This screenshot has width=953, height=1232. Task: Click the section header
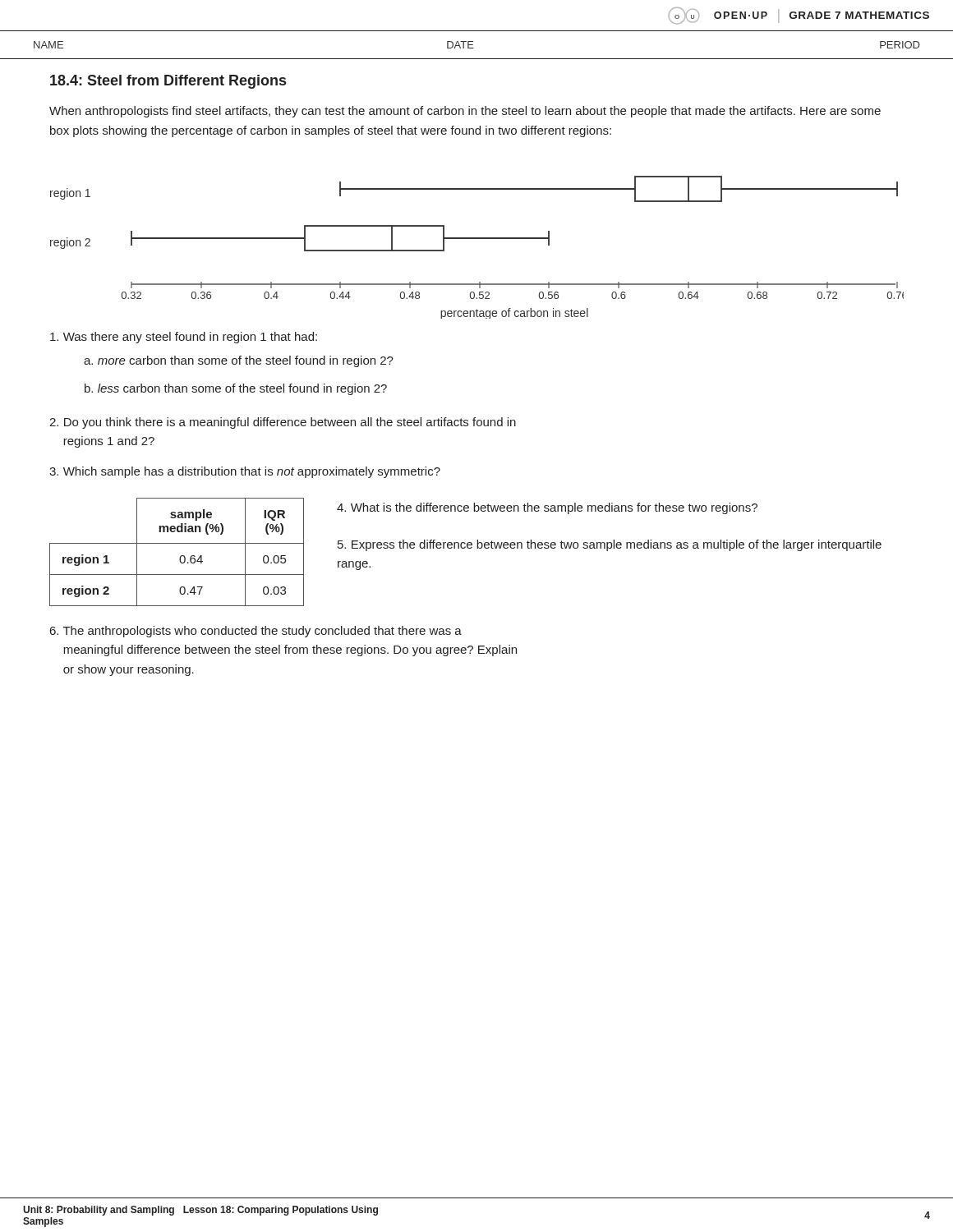(x=168, y=81)
